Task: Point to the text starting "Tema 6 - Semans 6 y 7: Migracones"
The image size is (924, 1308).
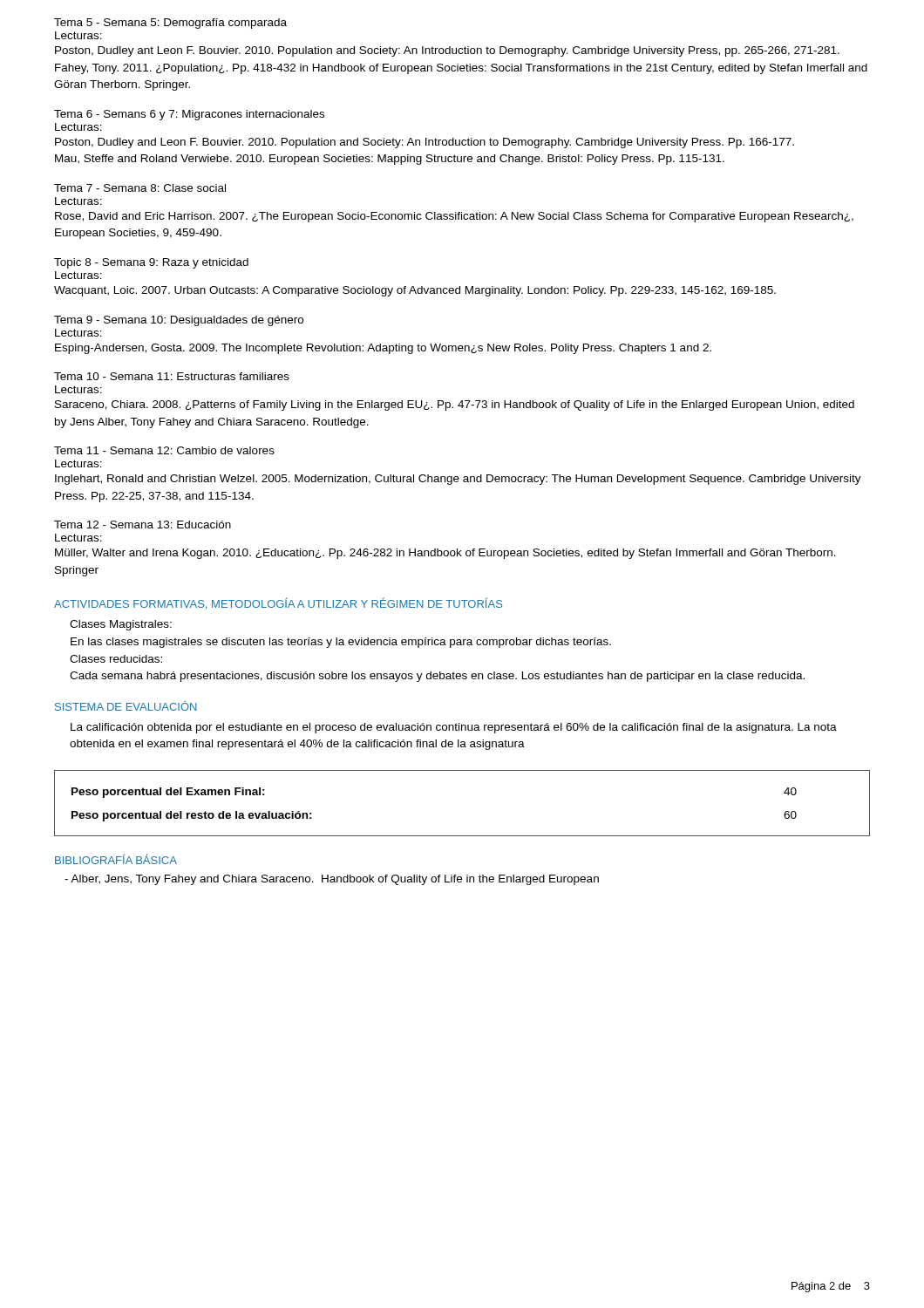Action: click(189, 114)
